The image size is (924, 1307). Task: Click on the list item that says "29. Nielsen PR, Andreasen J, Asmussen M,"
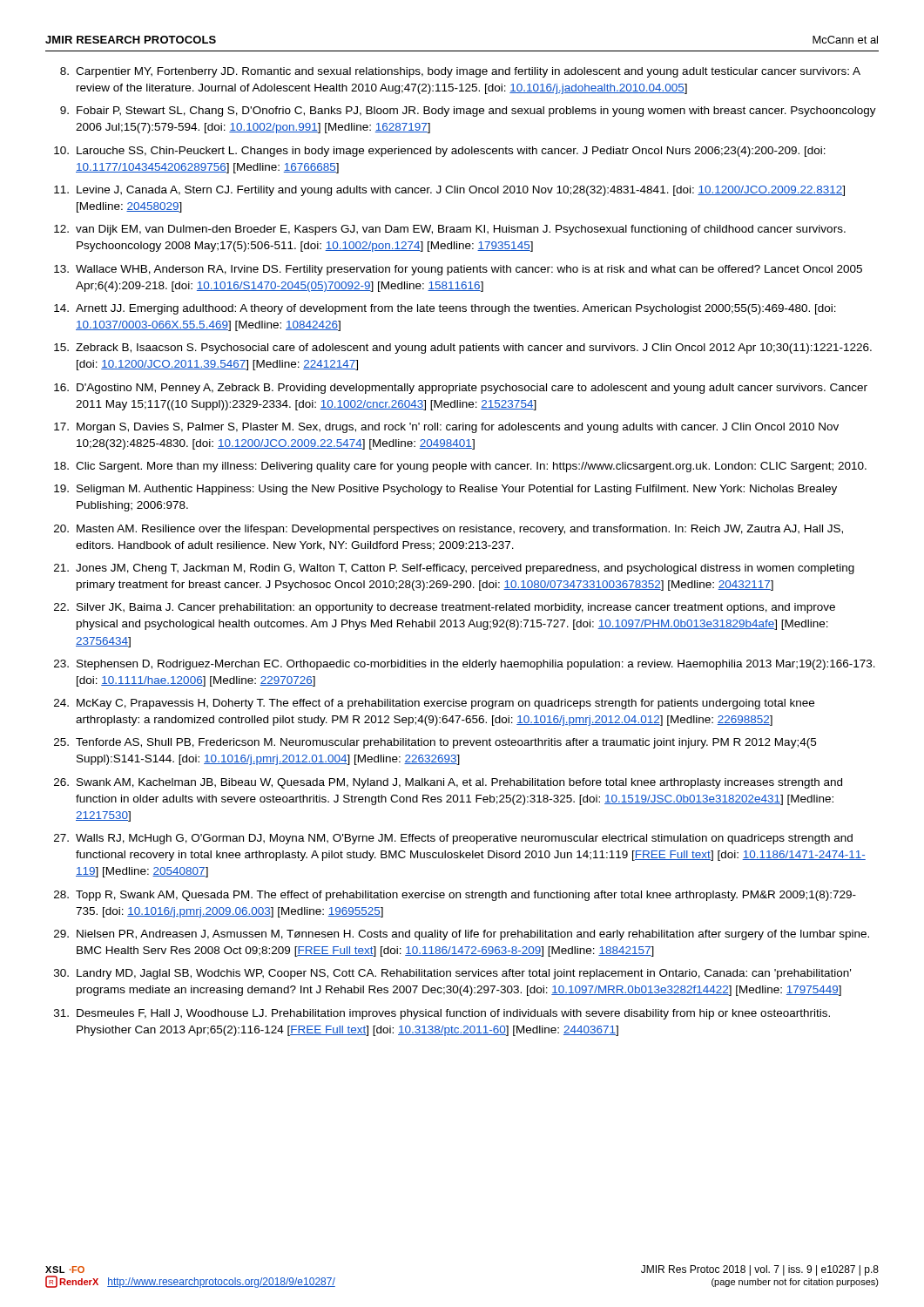462,942
